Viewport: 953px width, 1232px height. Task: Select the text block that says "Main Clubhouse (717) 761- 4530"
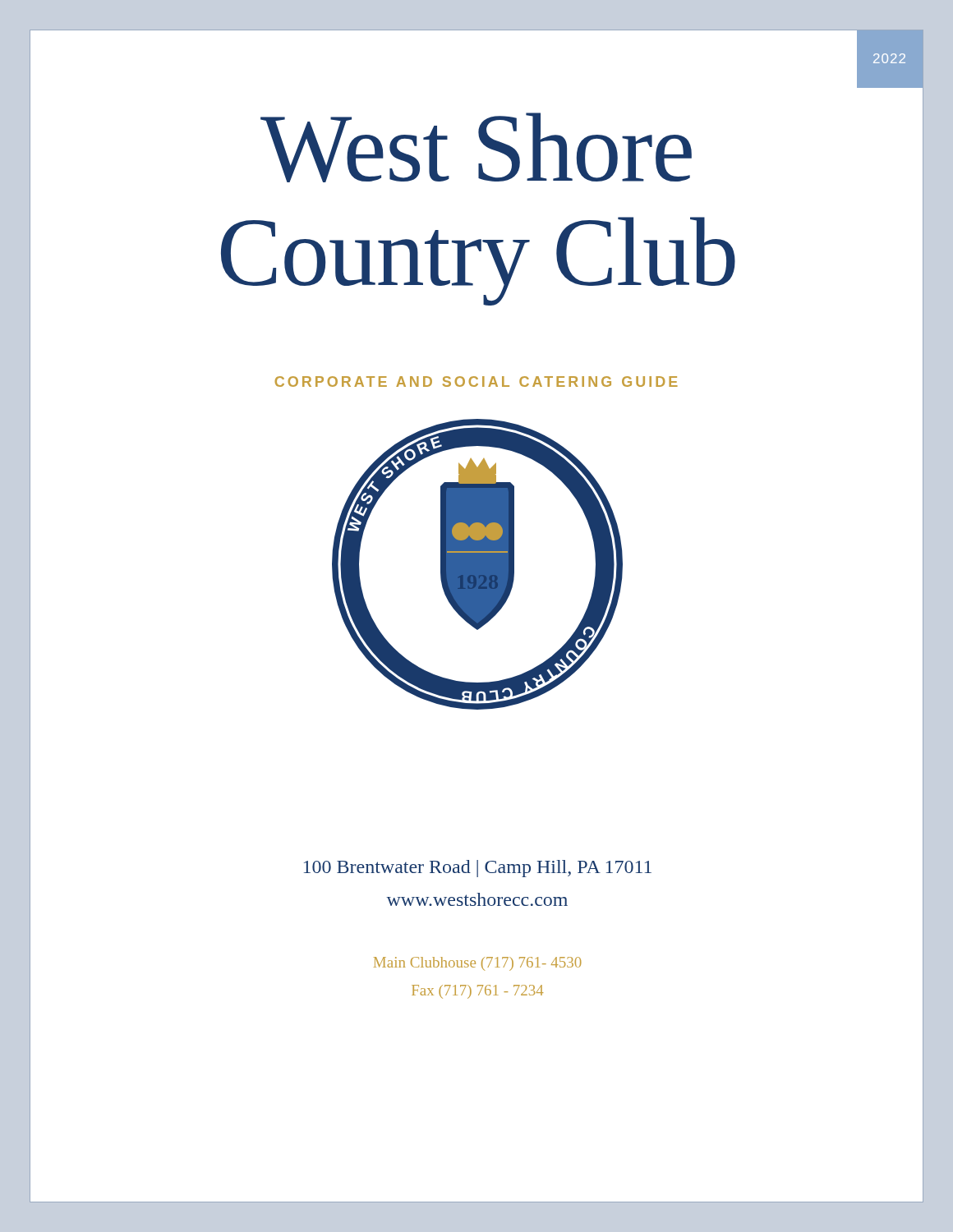click(477, 977)
